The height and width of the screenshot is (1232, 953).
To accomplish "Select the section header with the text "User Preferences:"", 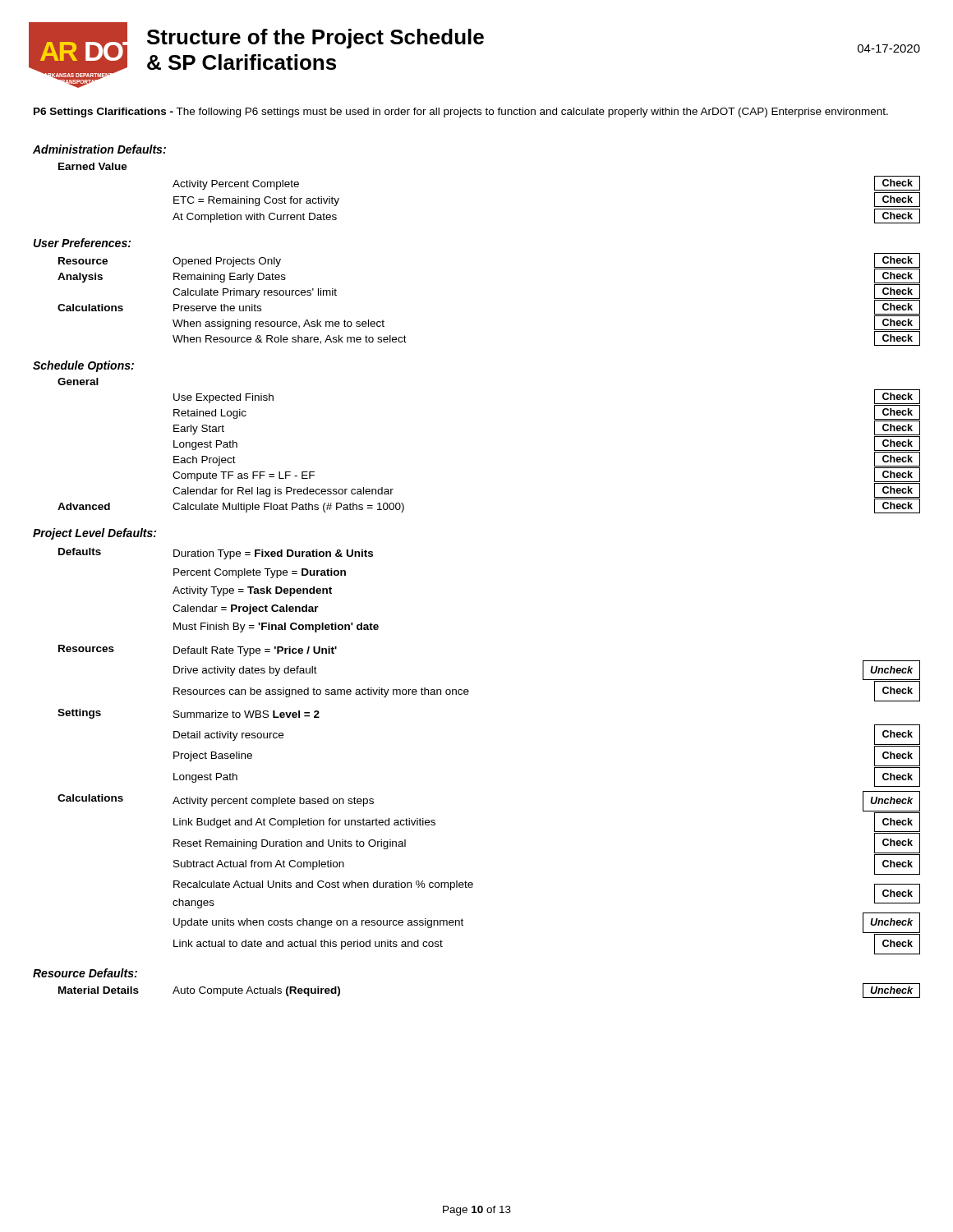I will (x=82, y=243).
